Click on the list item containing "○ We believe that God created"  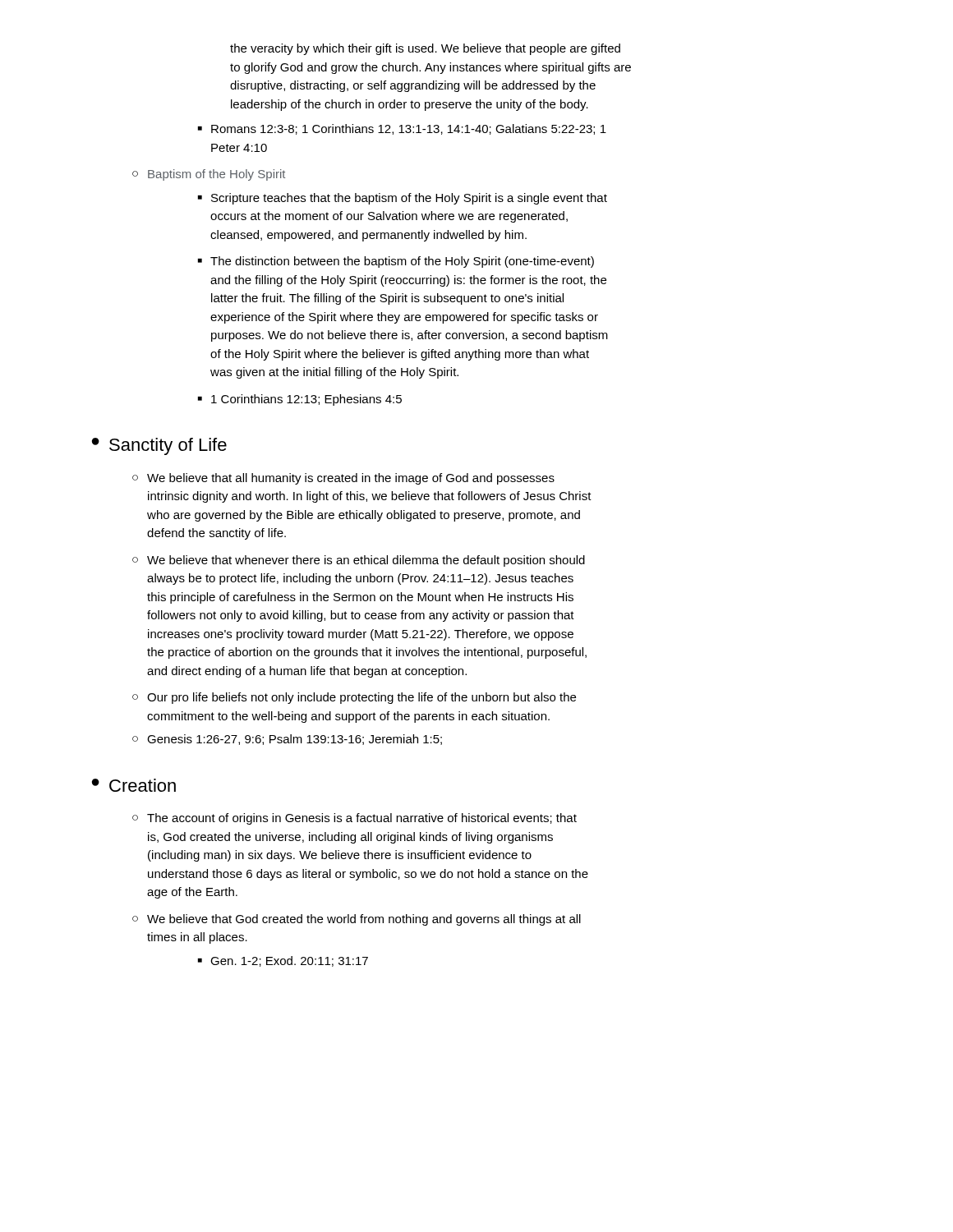pyautogui.click(x=509, y=928)
